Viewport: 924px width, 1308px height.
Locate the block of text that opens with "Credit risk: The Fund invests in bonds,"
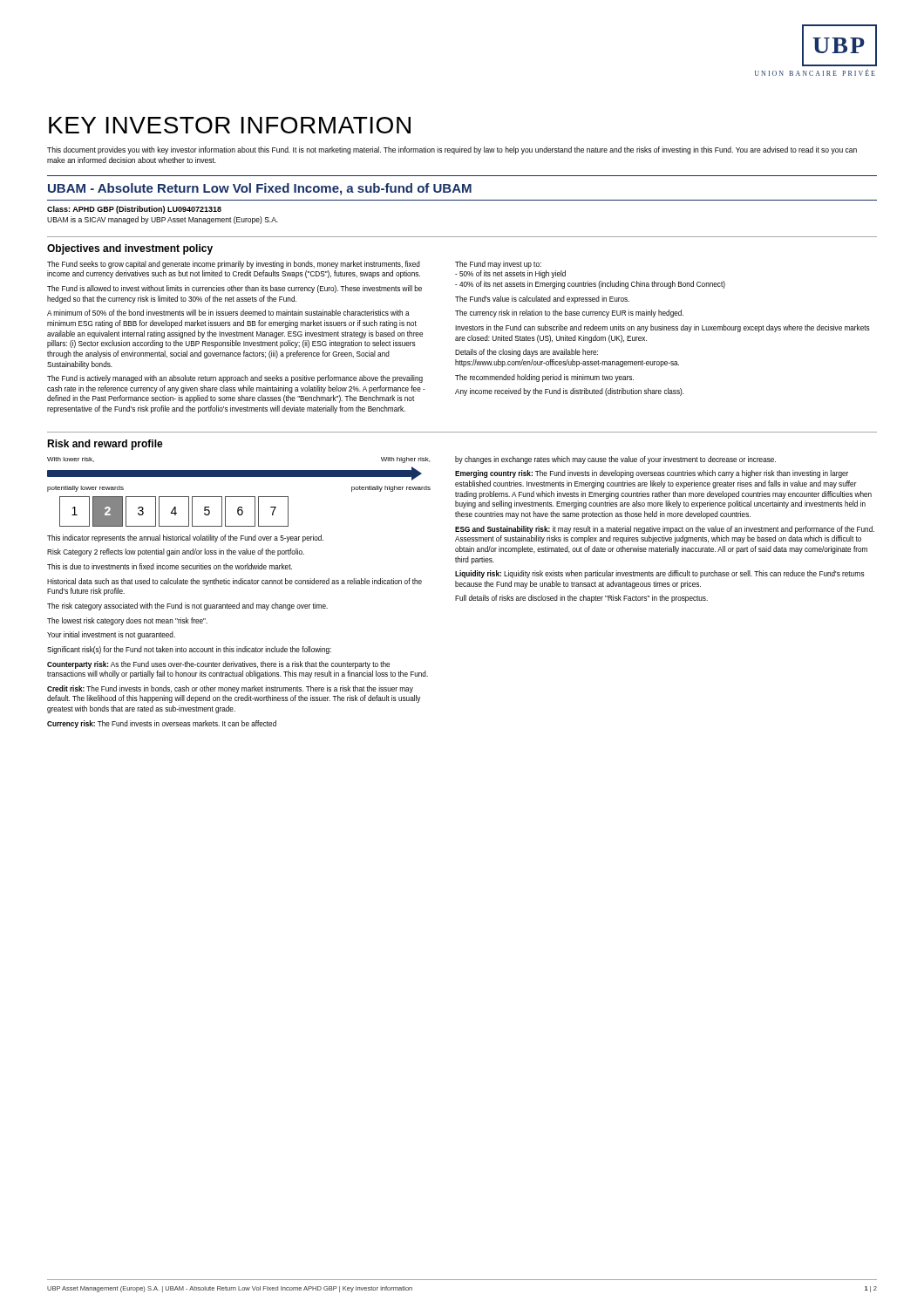click(234, 699)
